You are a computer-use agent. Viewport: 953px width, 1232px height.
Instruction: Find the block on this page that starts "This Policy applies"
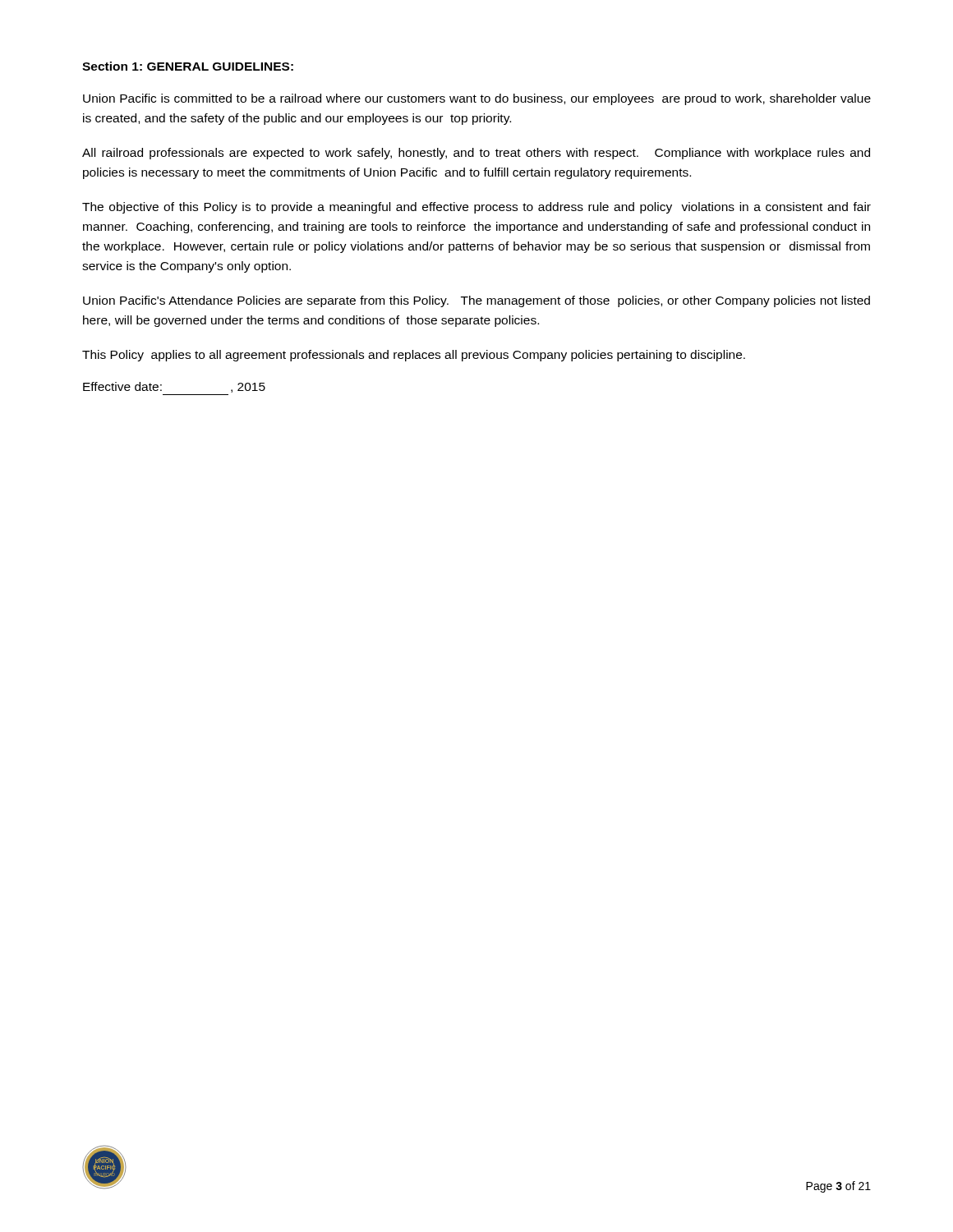click(414, 355)
